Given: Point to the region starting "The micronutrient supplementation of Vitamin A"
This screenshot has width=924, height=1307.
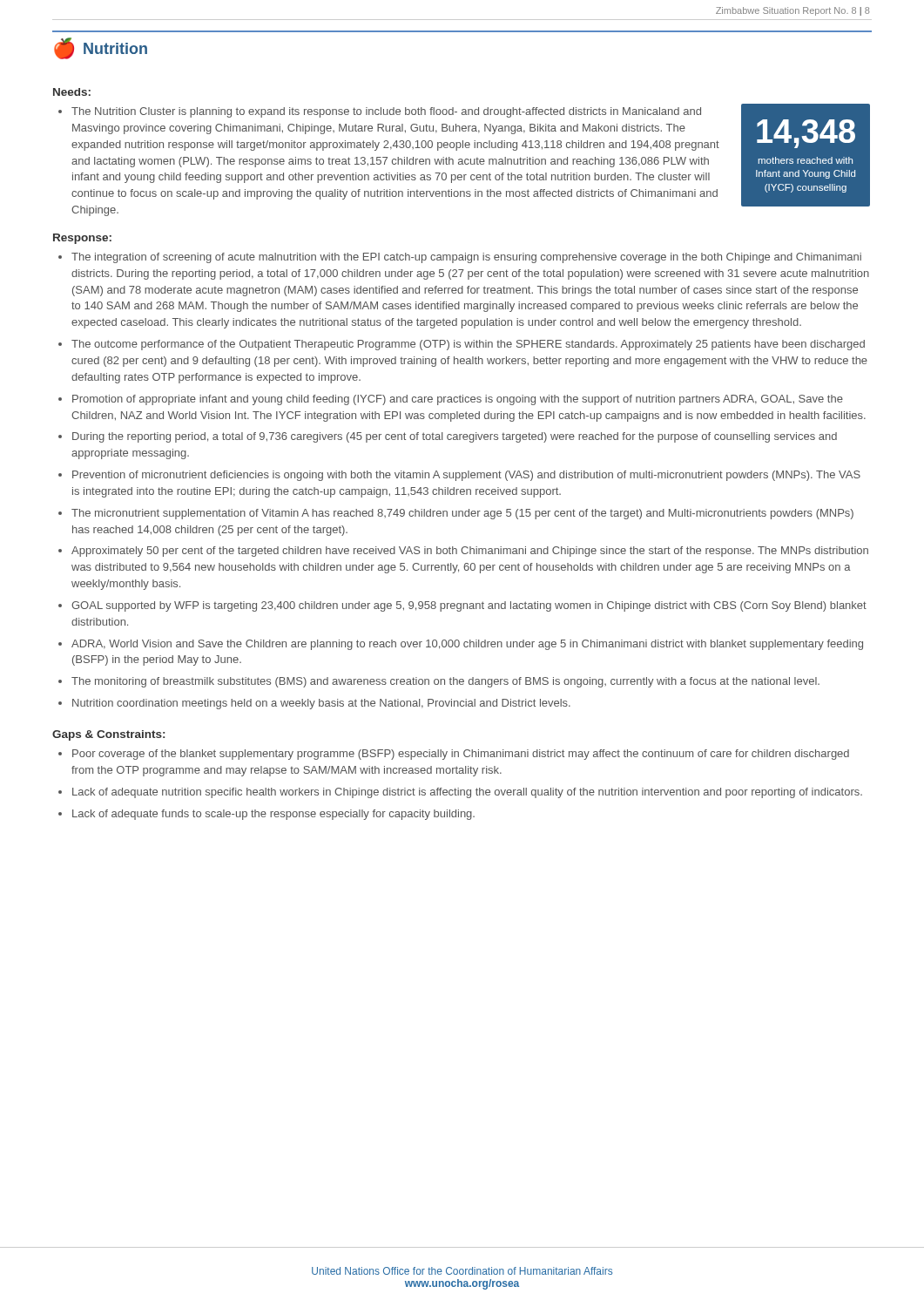Looking at the screenshot, I should 463,521.
